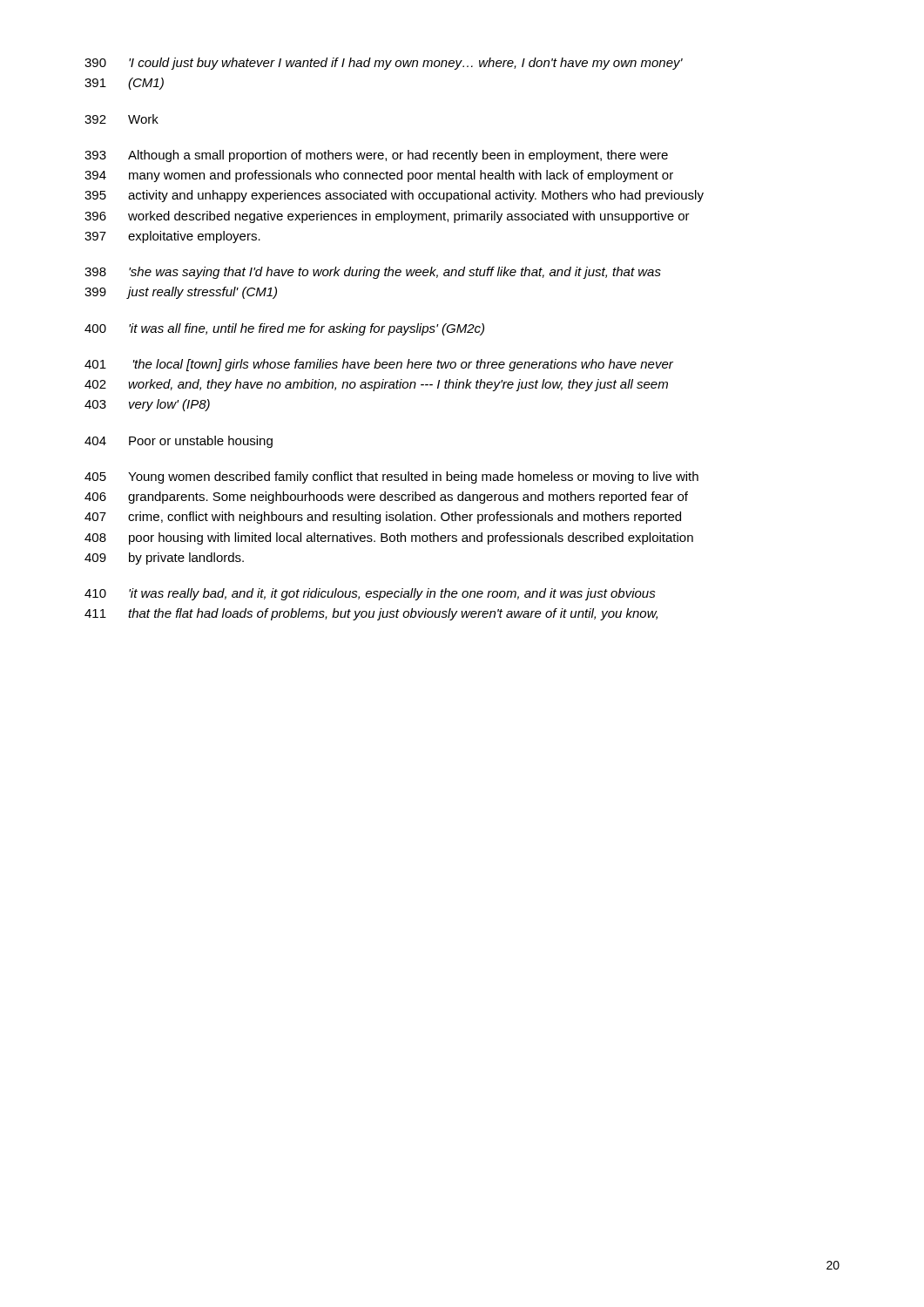Image resolution: width=924 pixels, height=1307 pixels.
Task: Find the block on this page that starts "405 Young women described family"
Action: point(462,476)
